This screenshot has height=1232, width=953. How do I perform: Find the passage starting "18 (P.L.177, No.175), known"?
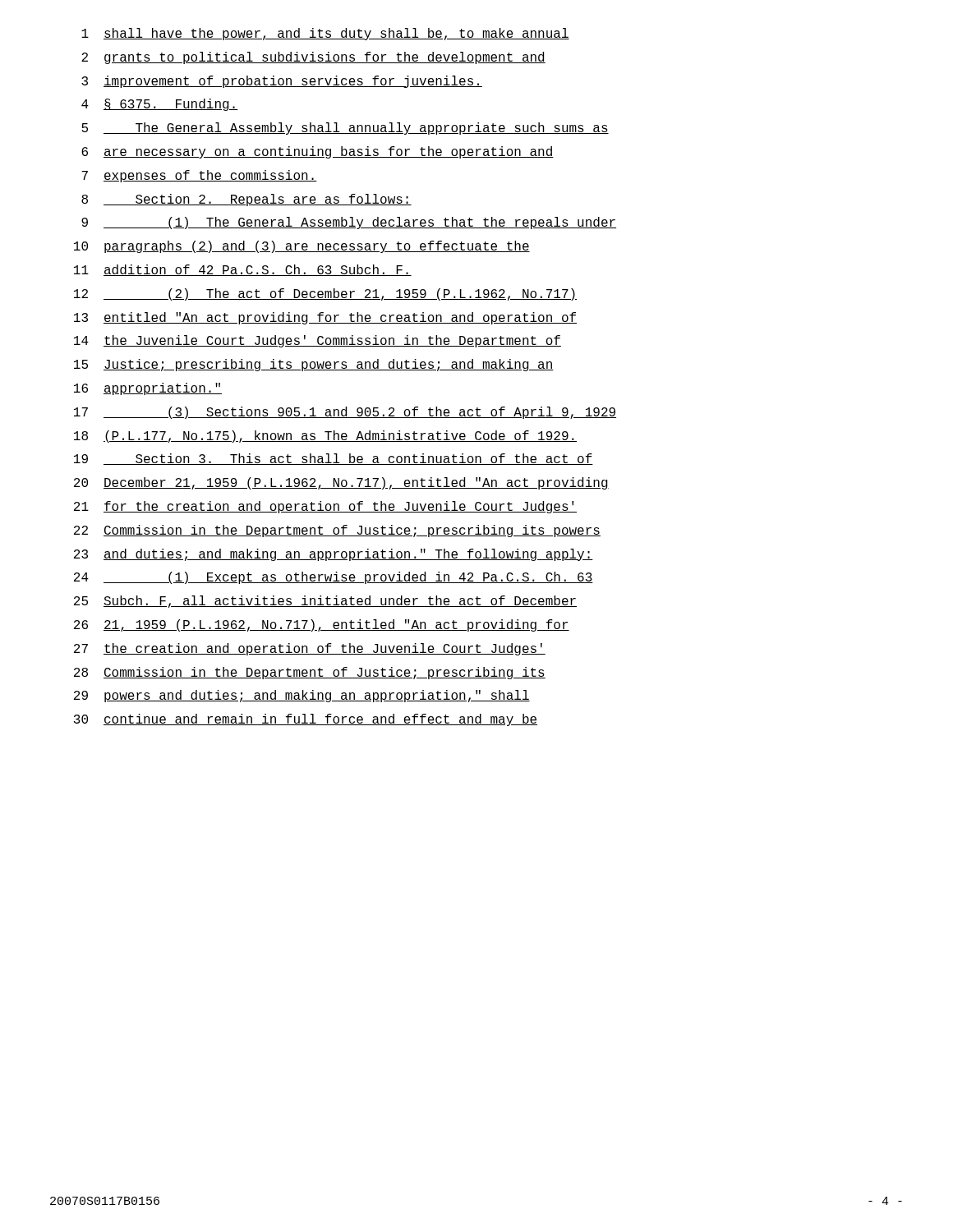[313, 437]
